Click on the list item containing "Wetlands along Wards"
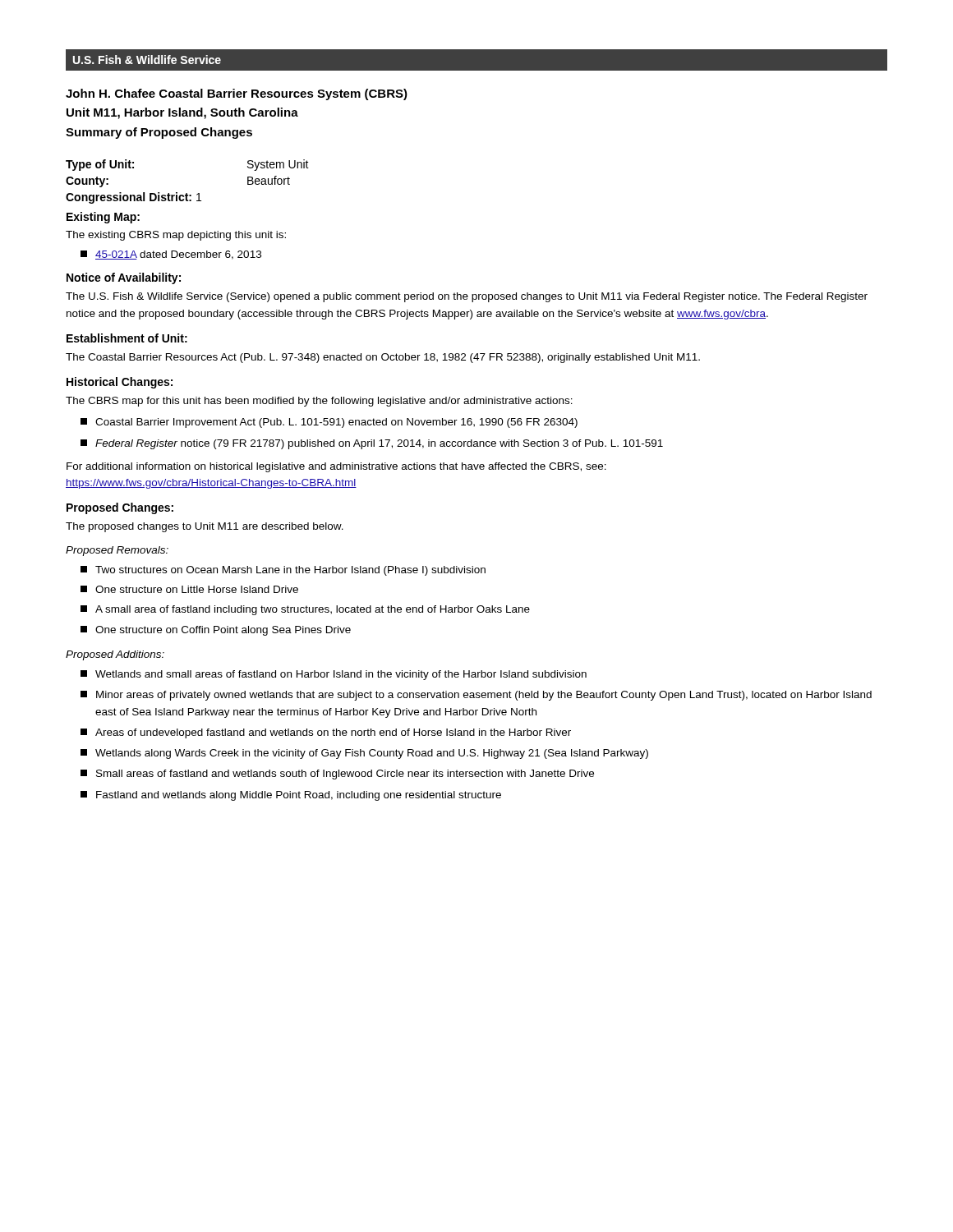 (x=365, y=753)
